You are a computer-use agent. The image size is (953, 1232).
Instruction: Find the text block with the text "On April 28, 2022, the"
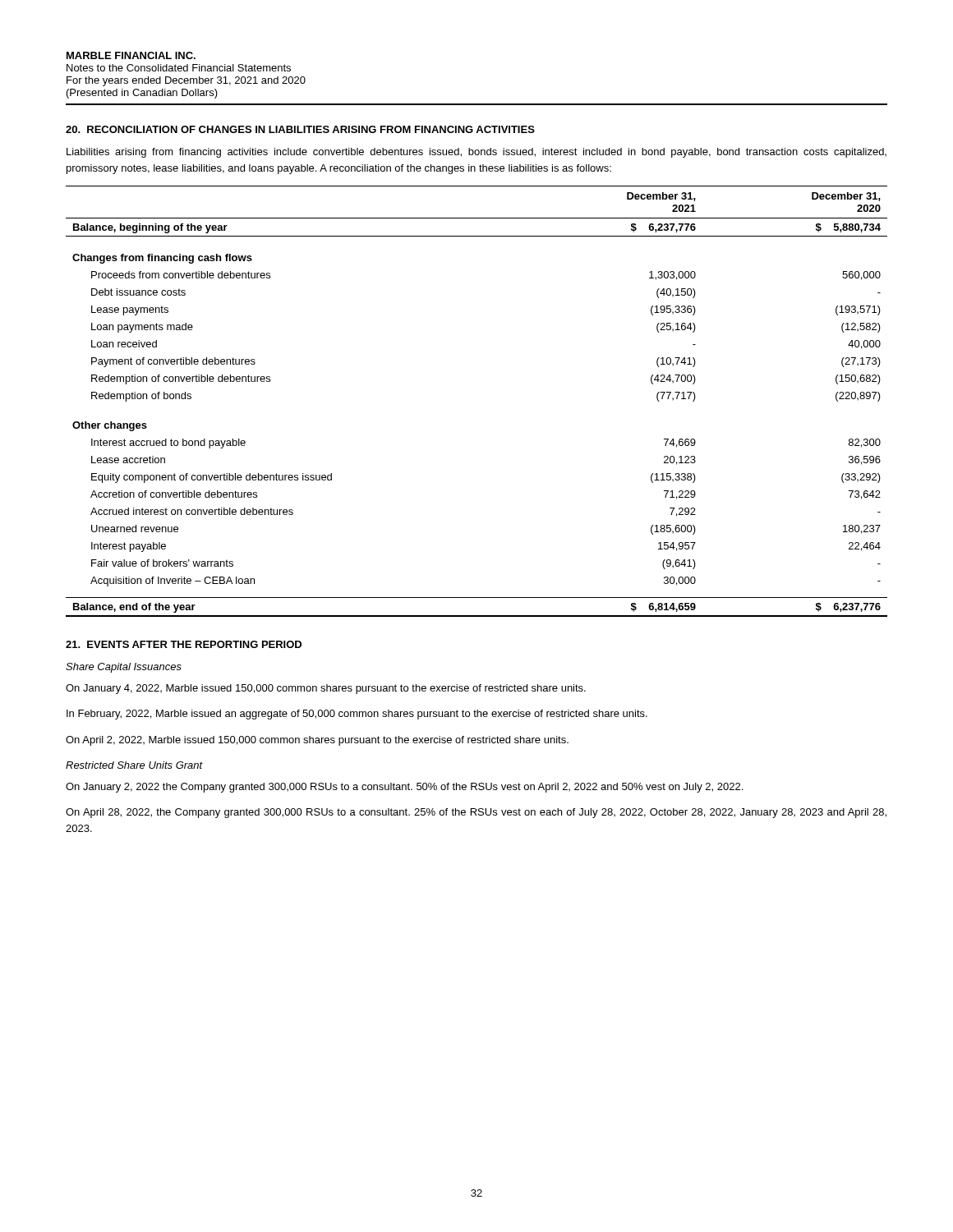(x=476, y=820)
